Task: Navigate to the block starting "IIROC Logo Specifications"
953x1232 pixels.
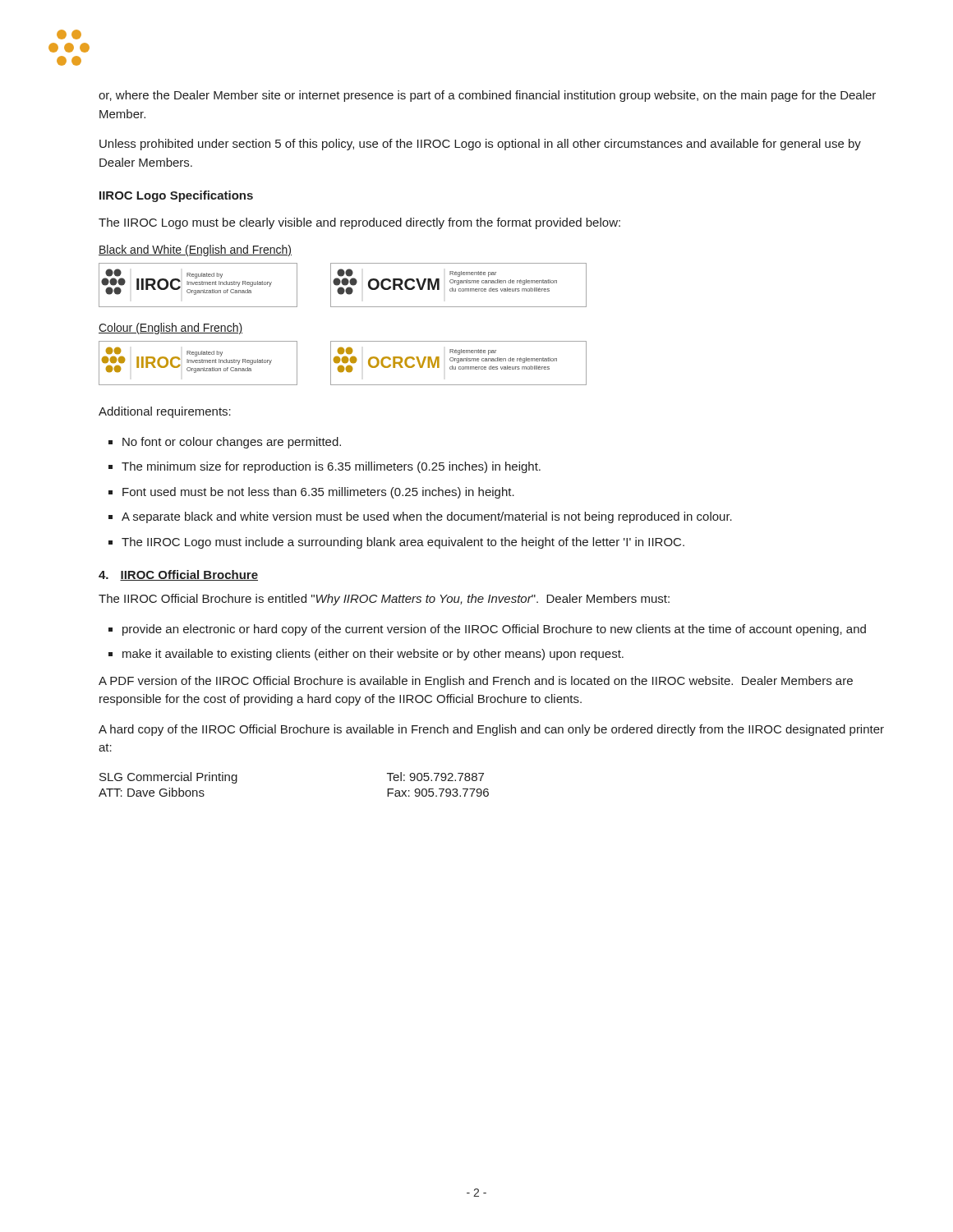Action: tap(176, 196)
